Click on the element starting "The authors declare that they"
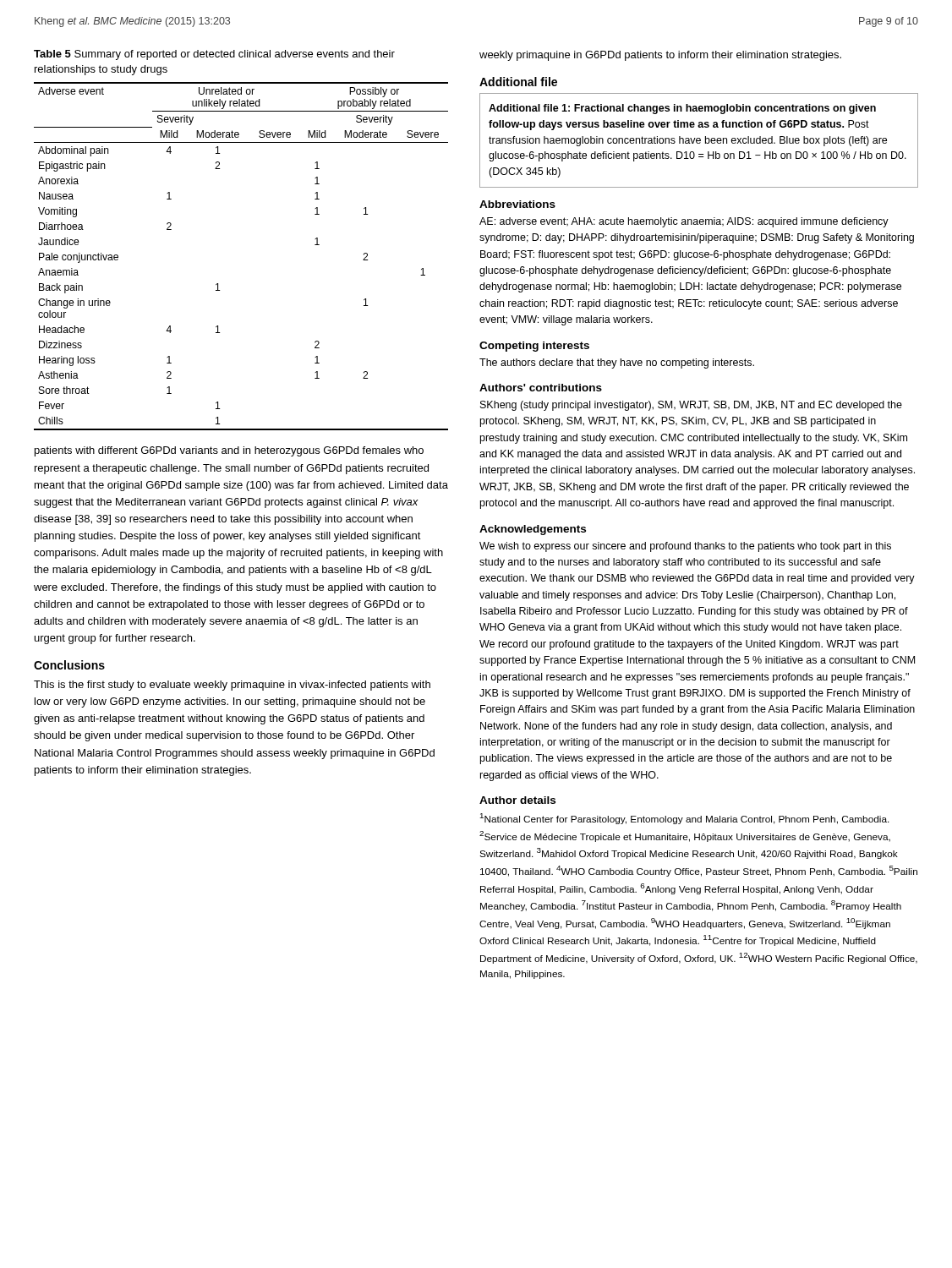 click(617, 362)
